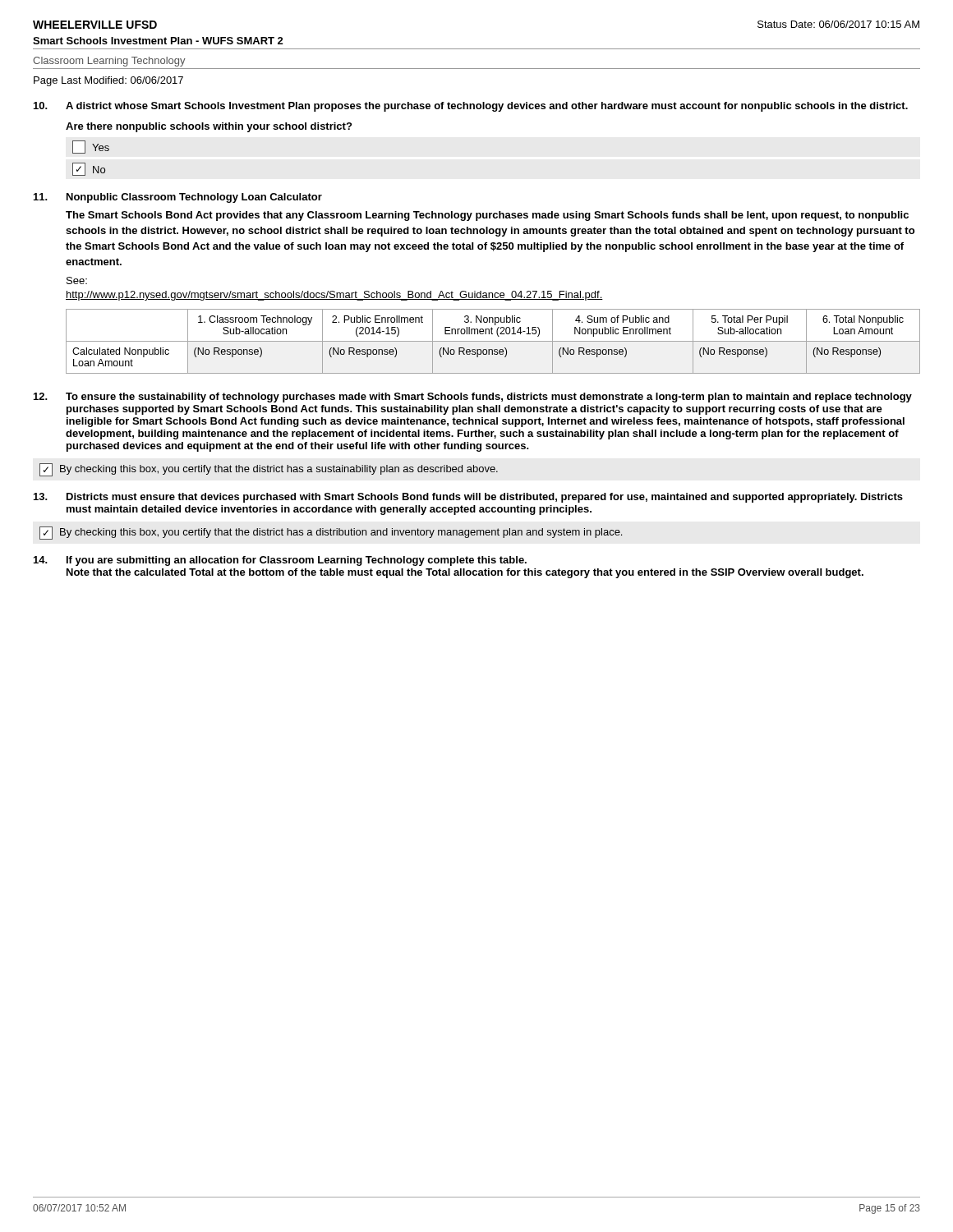953x1232 pixels.
Task: Point to the block beginning "If you are submitting"
Action: pyautogui.click(x=465, y=566)
